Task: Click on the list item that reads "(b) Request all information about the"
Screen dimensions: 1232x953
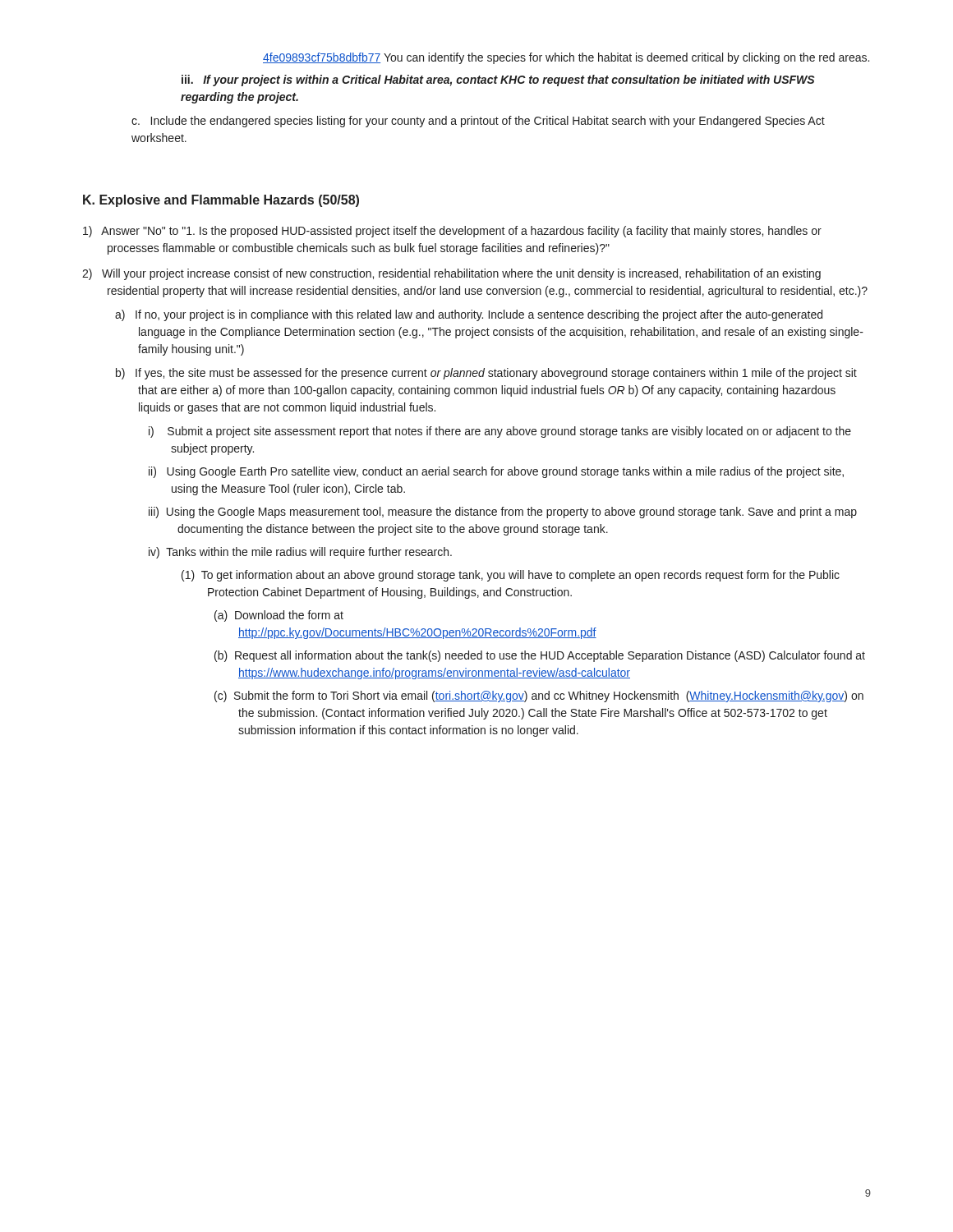Action: 539,664
